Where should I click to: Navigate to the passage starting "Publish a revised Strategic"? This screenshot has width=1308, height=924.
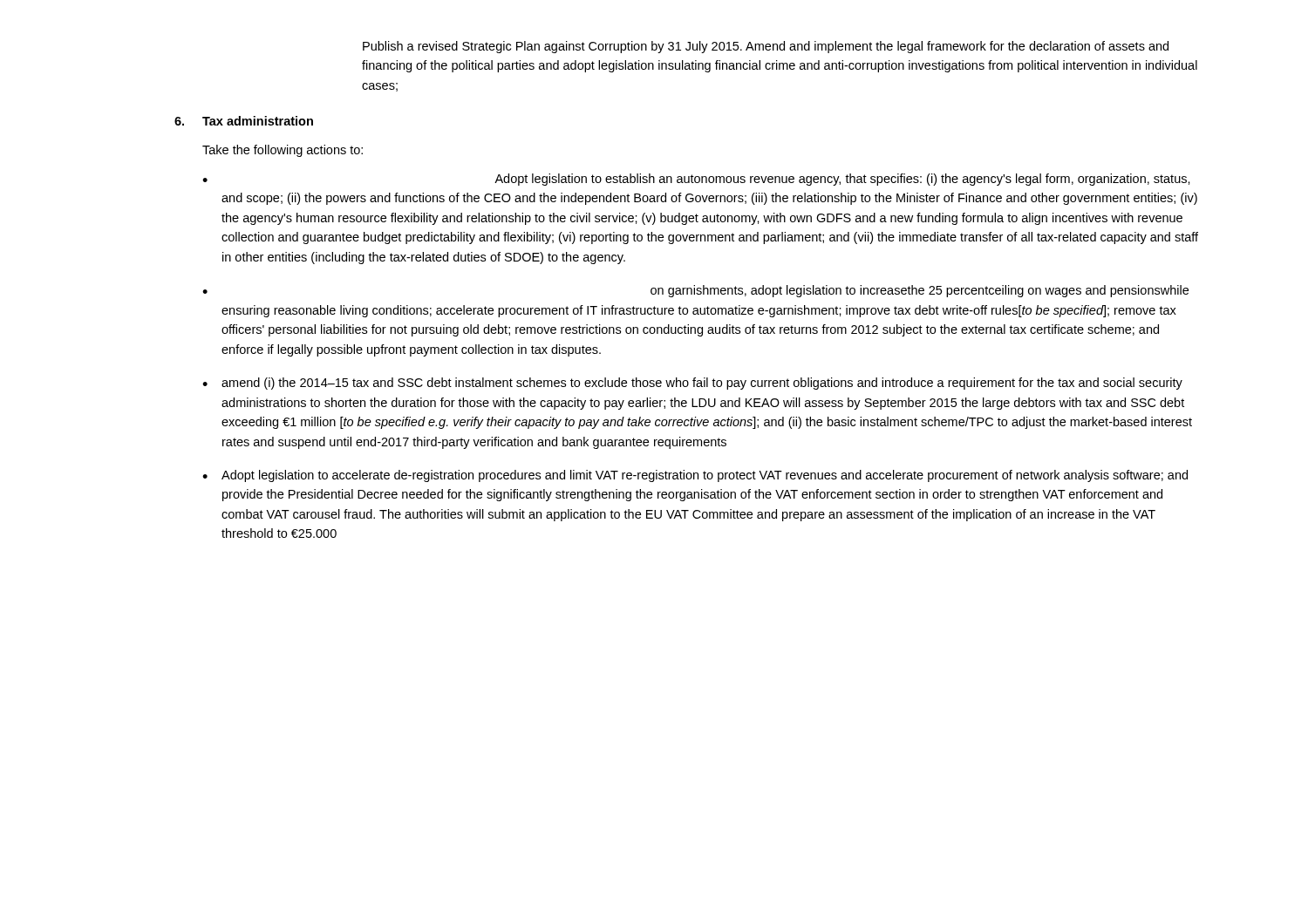[x=780, y=66]
